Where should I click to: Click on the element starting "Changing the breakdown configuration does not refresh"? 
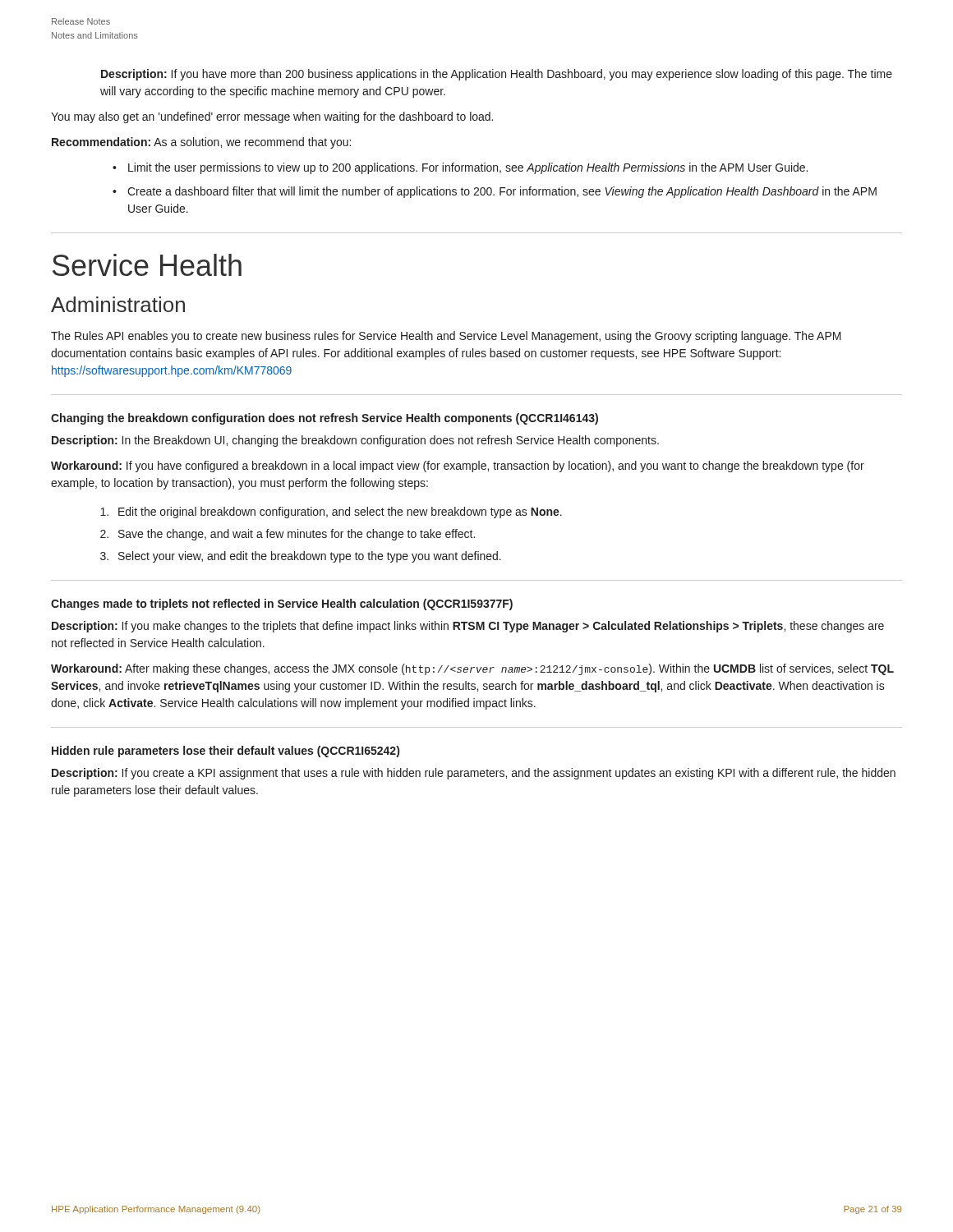coord(325,418)
